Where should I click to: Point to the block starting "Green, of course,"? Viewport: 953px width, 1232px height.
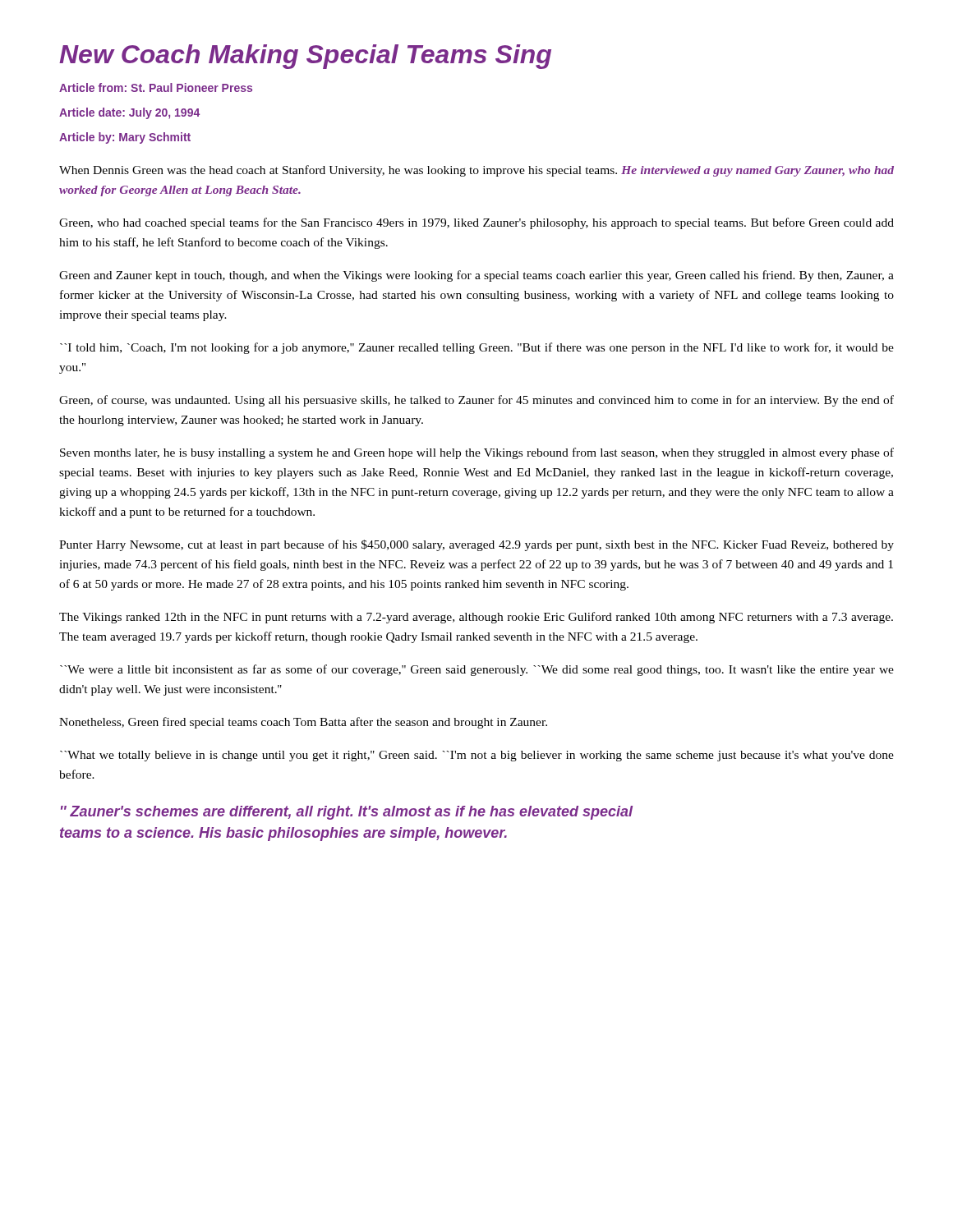click(x=476, y=410)
